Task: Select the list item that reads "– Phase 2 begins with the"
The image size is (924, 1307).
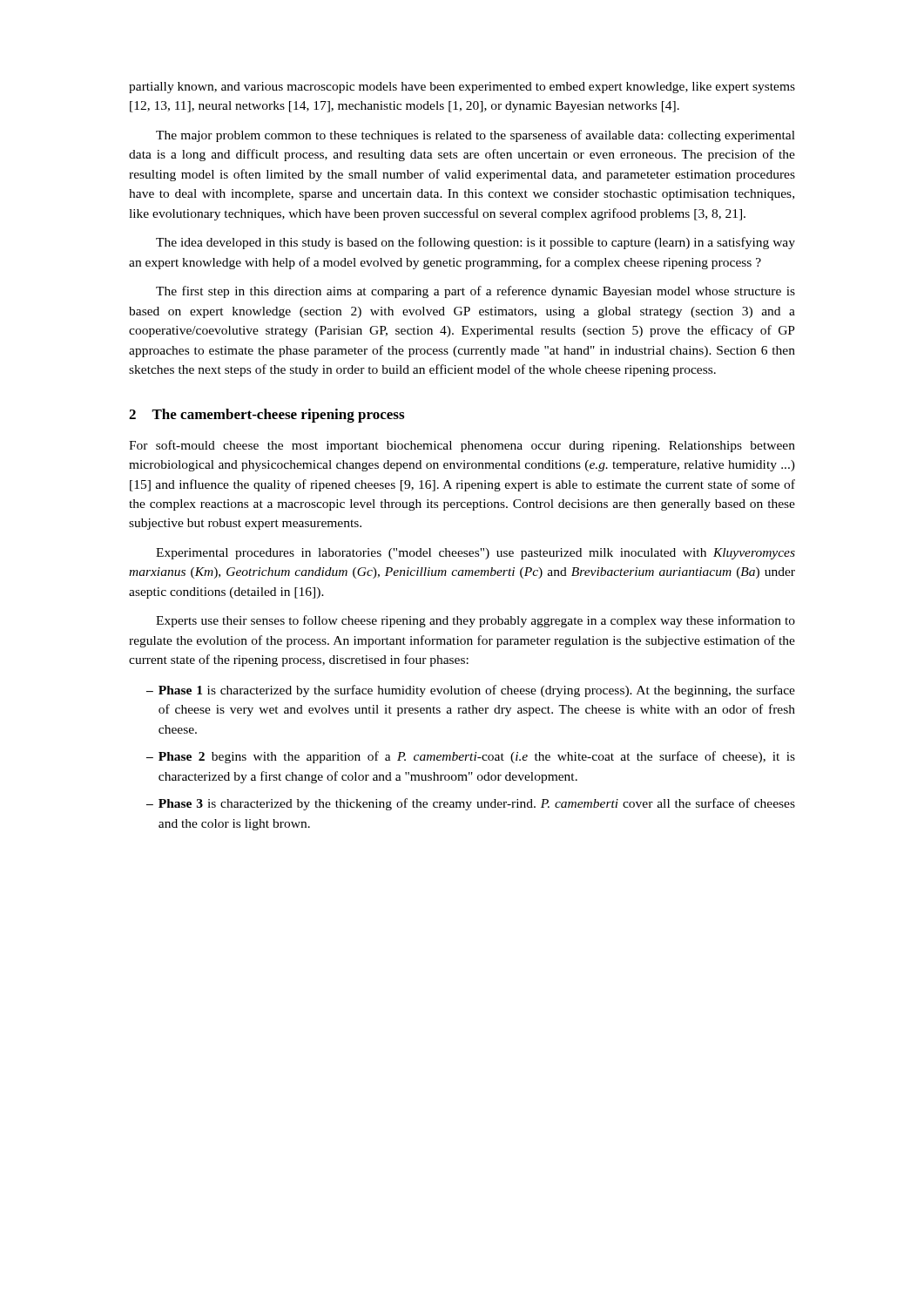Action: (471, 766)
